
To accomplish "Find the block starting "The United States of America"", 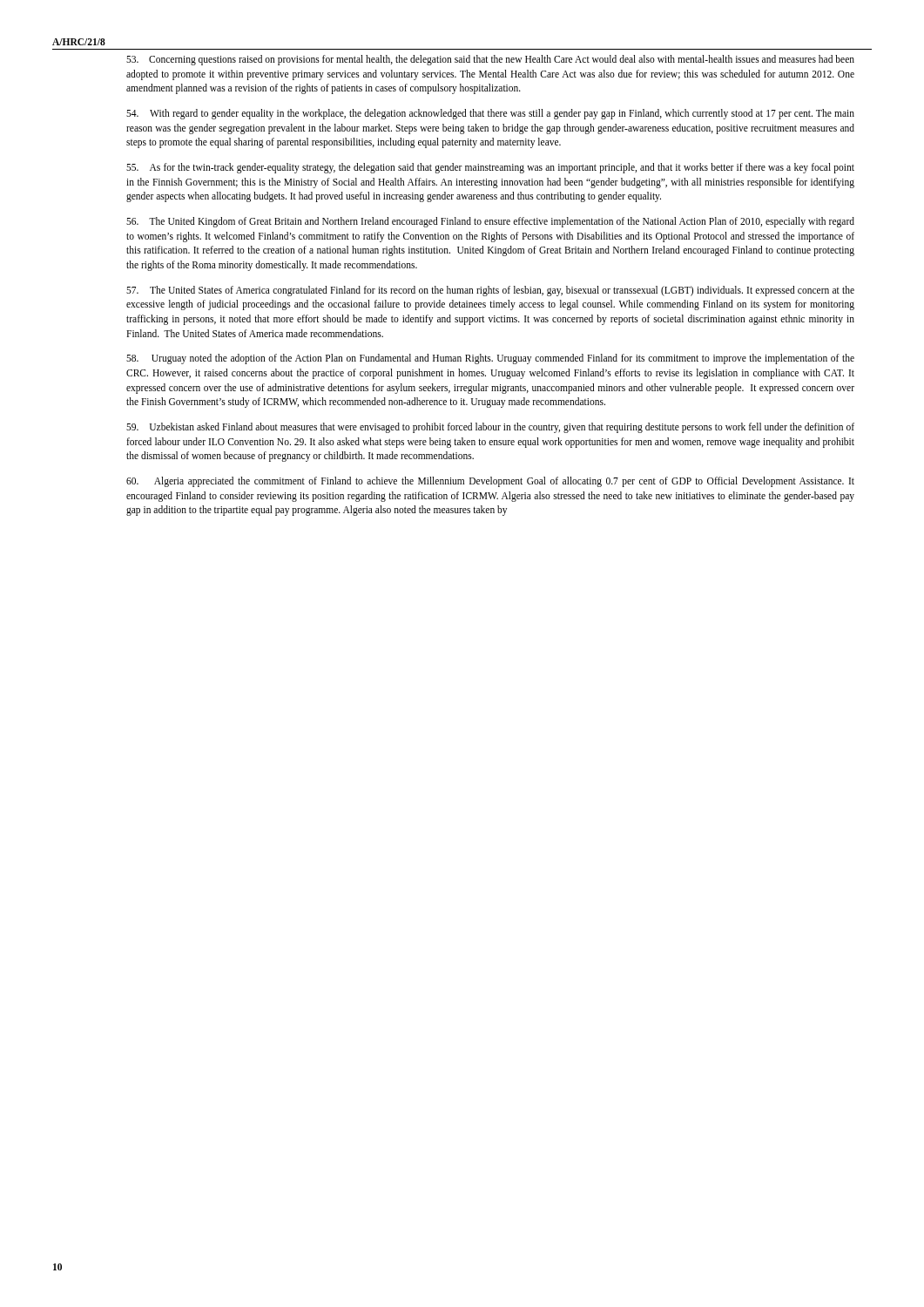I will coord(490,312).
